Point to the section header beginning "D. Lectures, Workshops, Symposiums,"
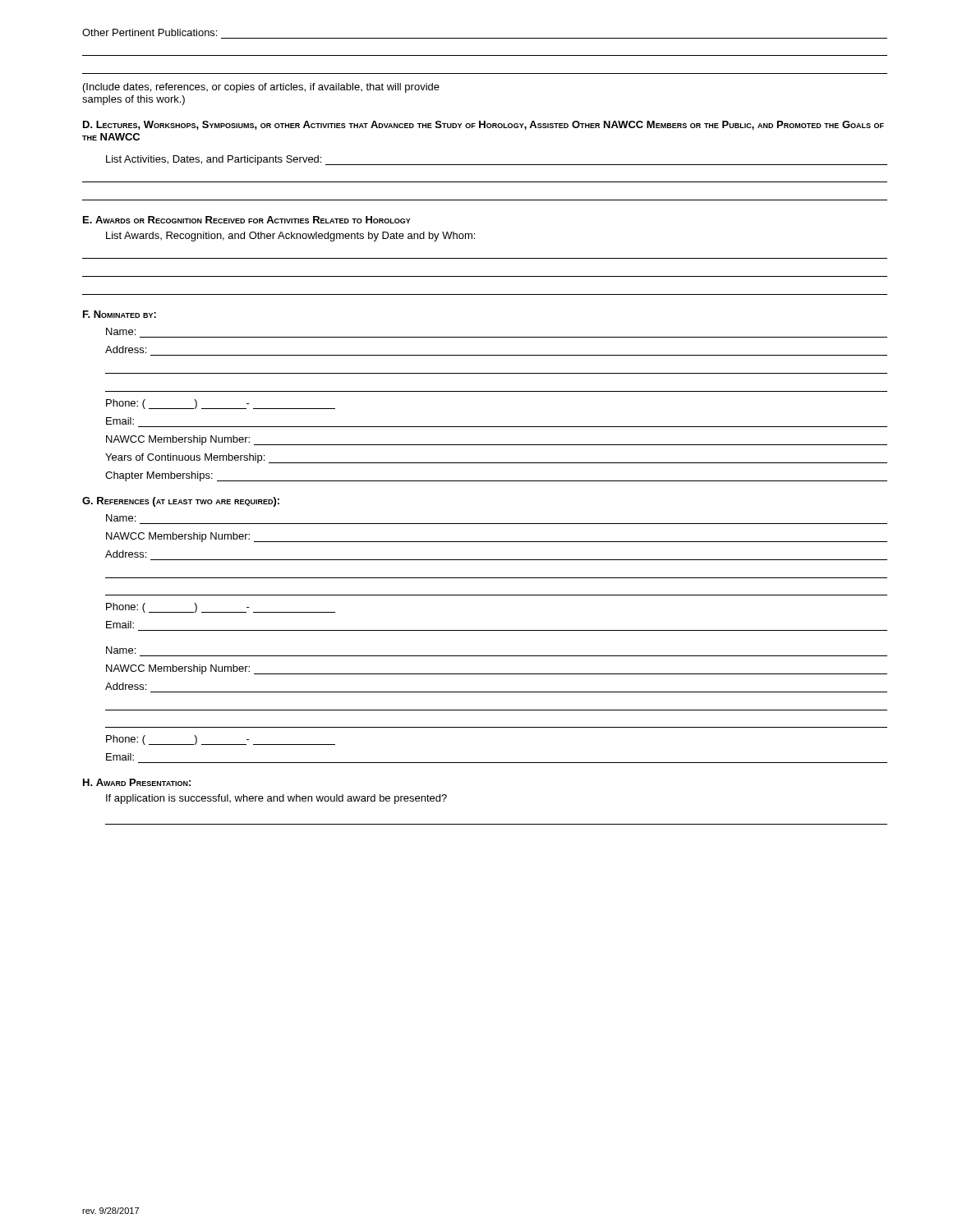The width and height of the screenshot is (953, 1232). coord(483,131)
